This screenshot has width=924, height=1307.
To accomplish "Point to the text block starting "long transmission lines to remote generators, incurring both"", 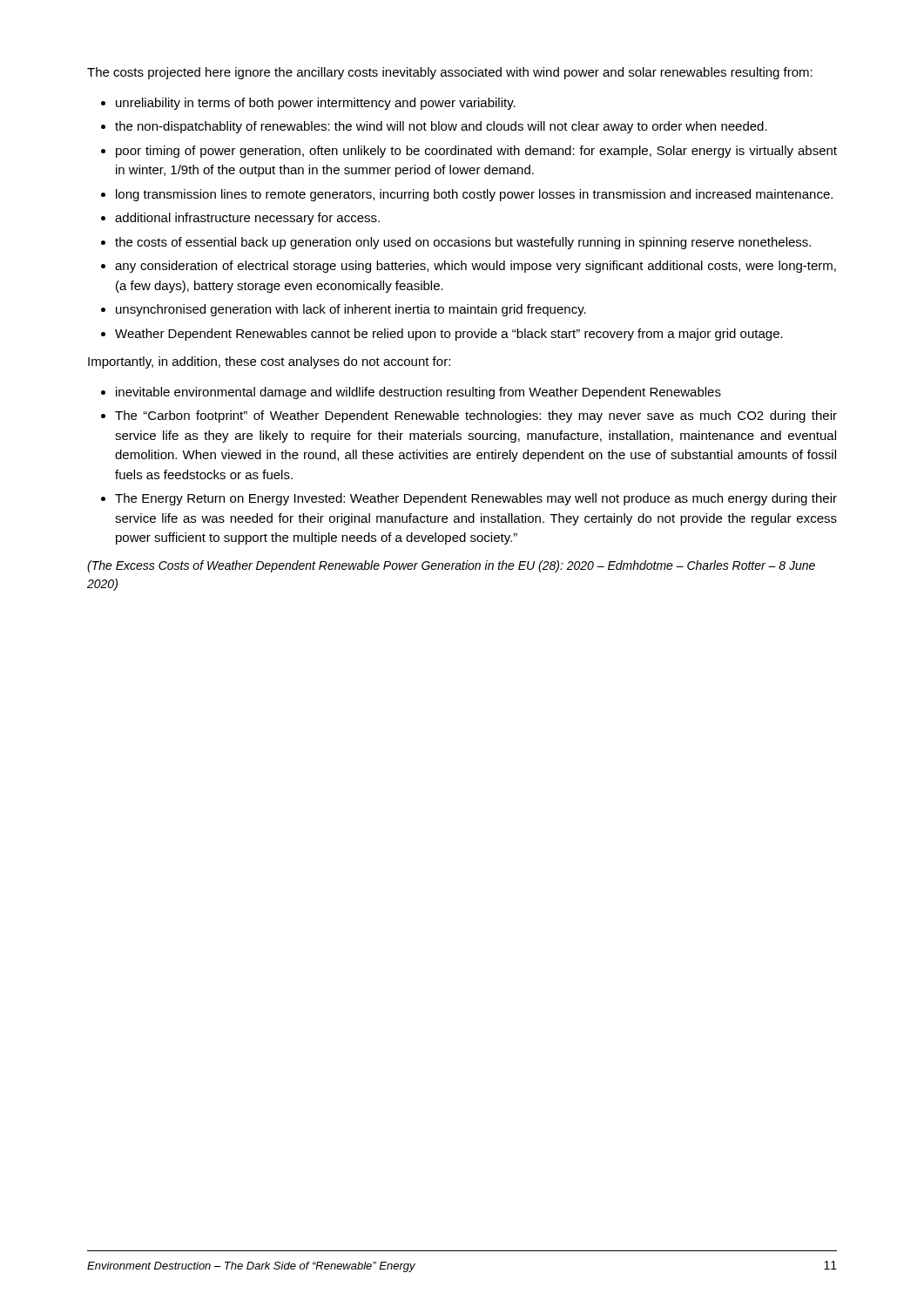I will [x=474, y=193].
